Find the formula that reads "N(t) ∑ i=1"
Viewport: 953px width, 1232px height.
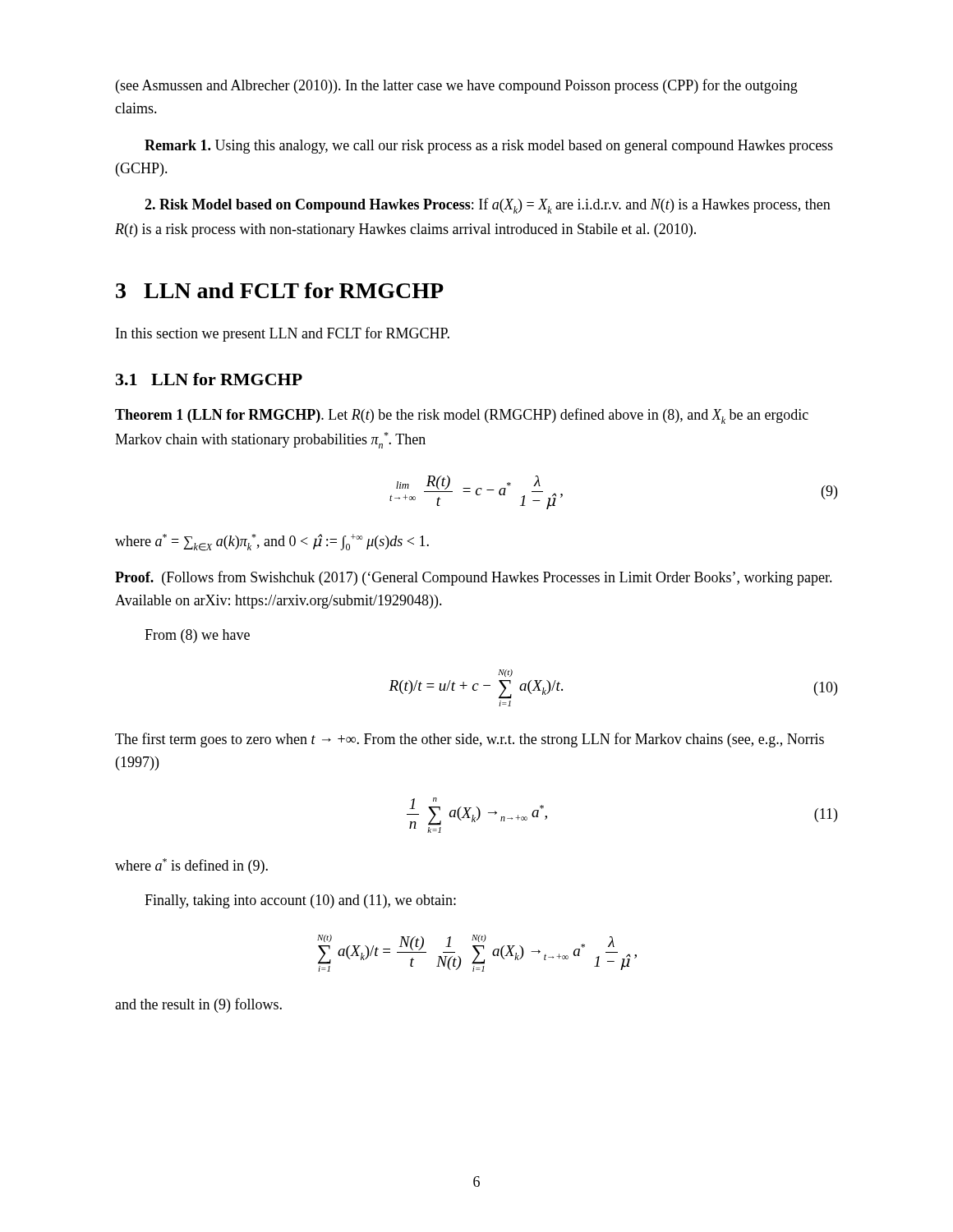(x=476, y=953)
